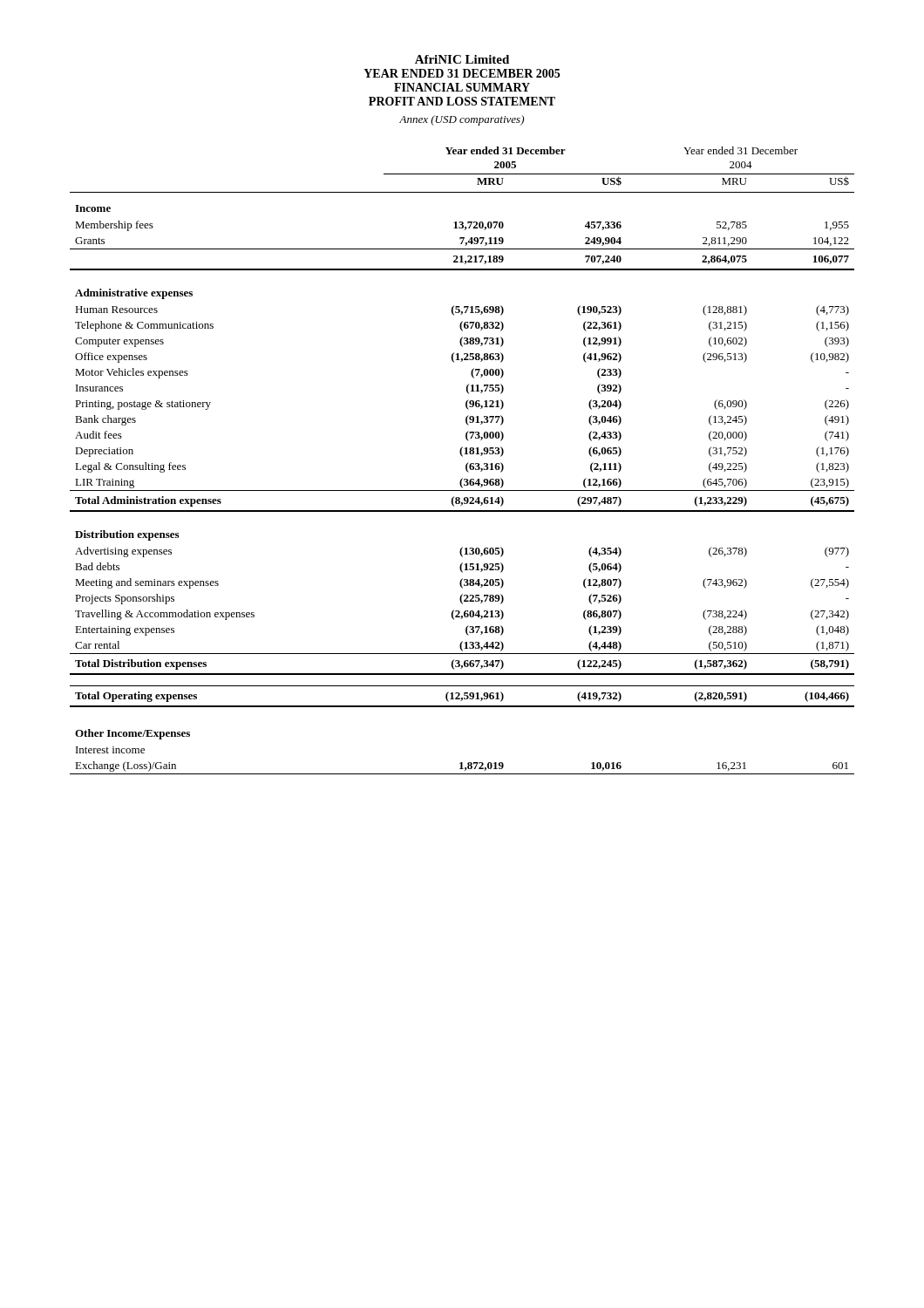Image resolution: width=924 pixels, height=1308 pixels.
Task: Click on the table containing "Total Distribution expenses"
Action: [462, 458]
